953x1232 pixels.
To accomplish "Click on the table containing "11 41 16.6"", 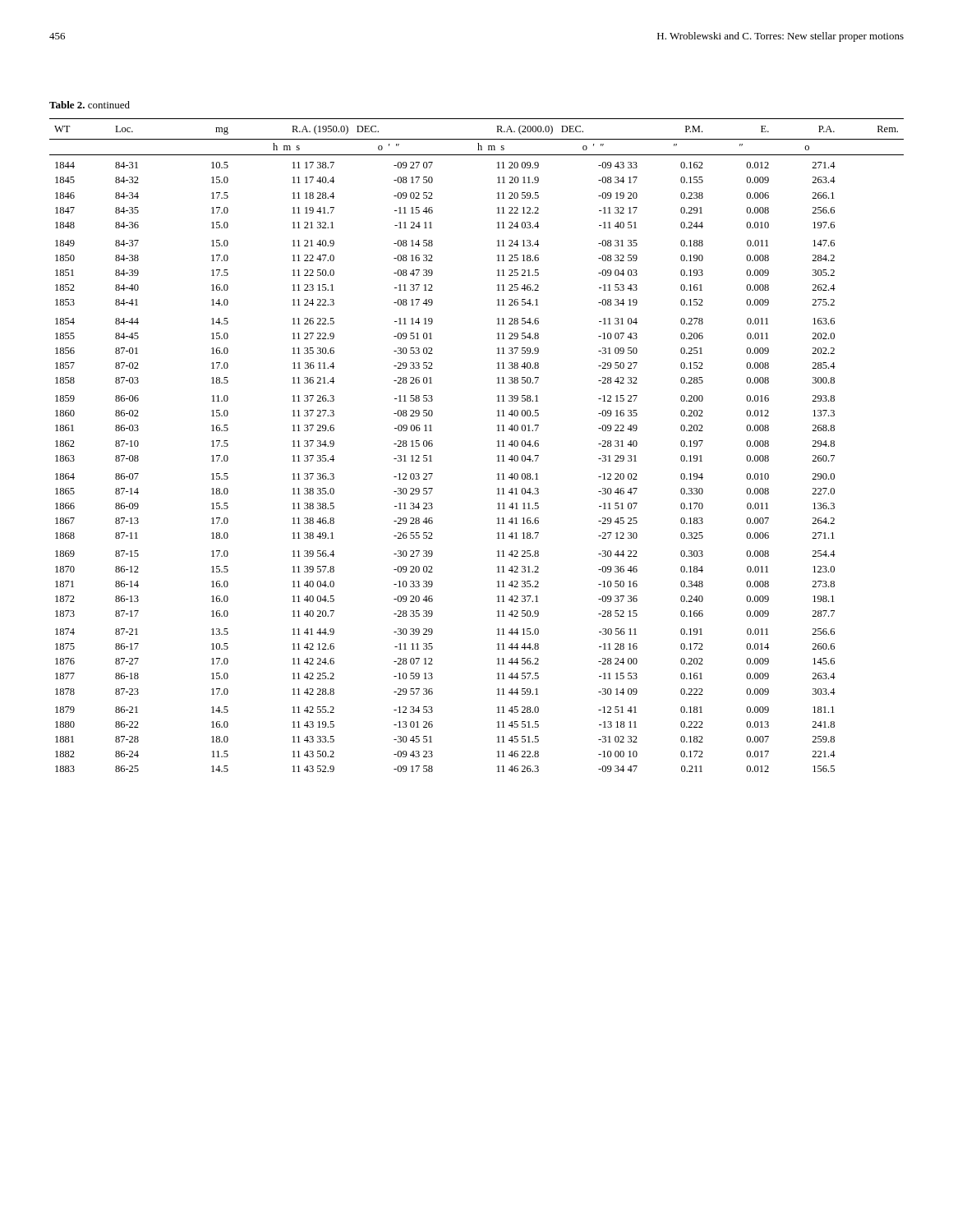I will 476,447.
